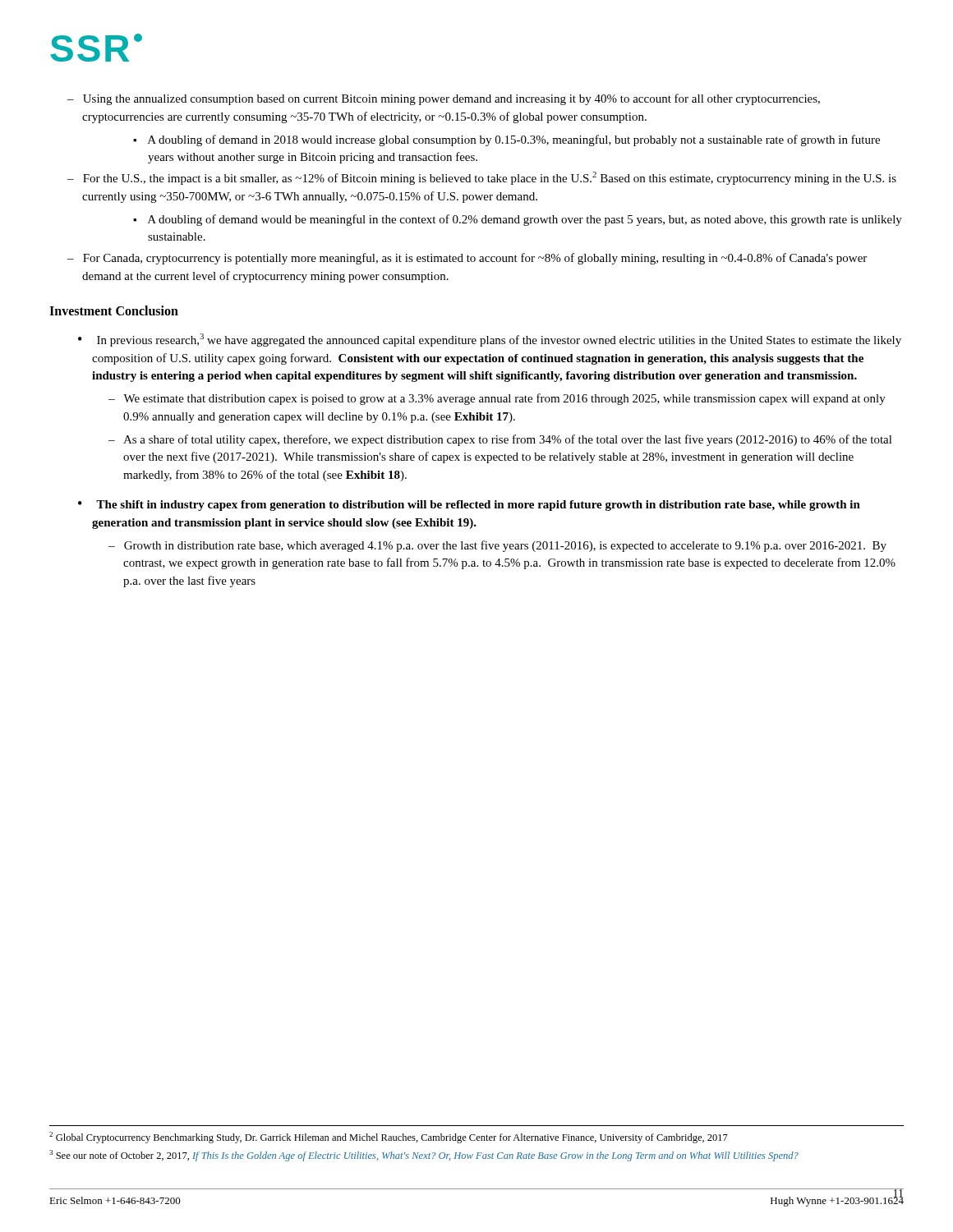This screenshot has width=953, height=1232.
Task: Find the list item that reads "In previous research,3 we"
Action: tap(498, 407)
